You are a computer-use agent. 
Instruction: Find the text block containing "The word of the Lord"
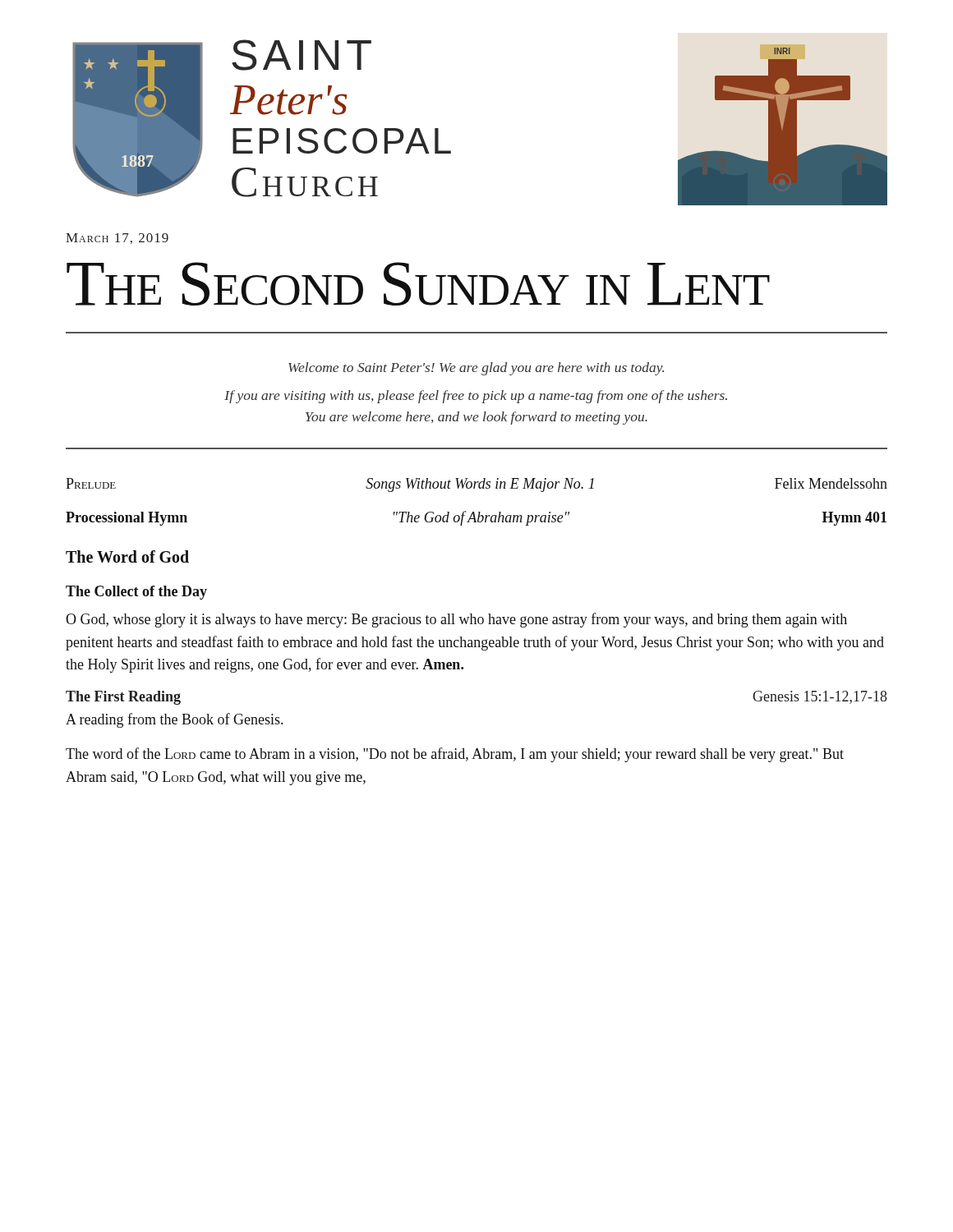(x=455, y=766)
